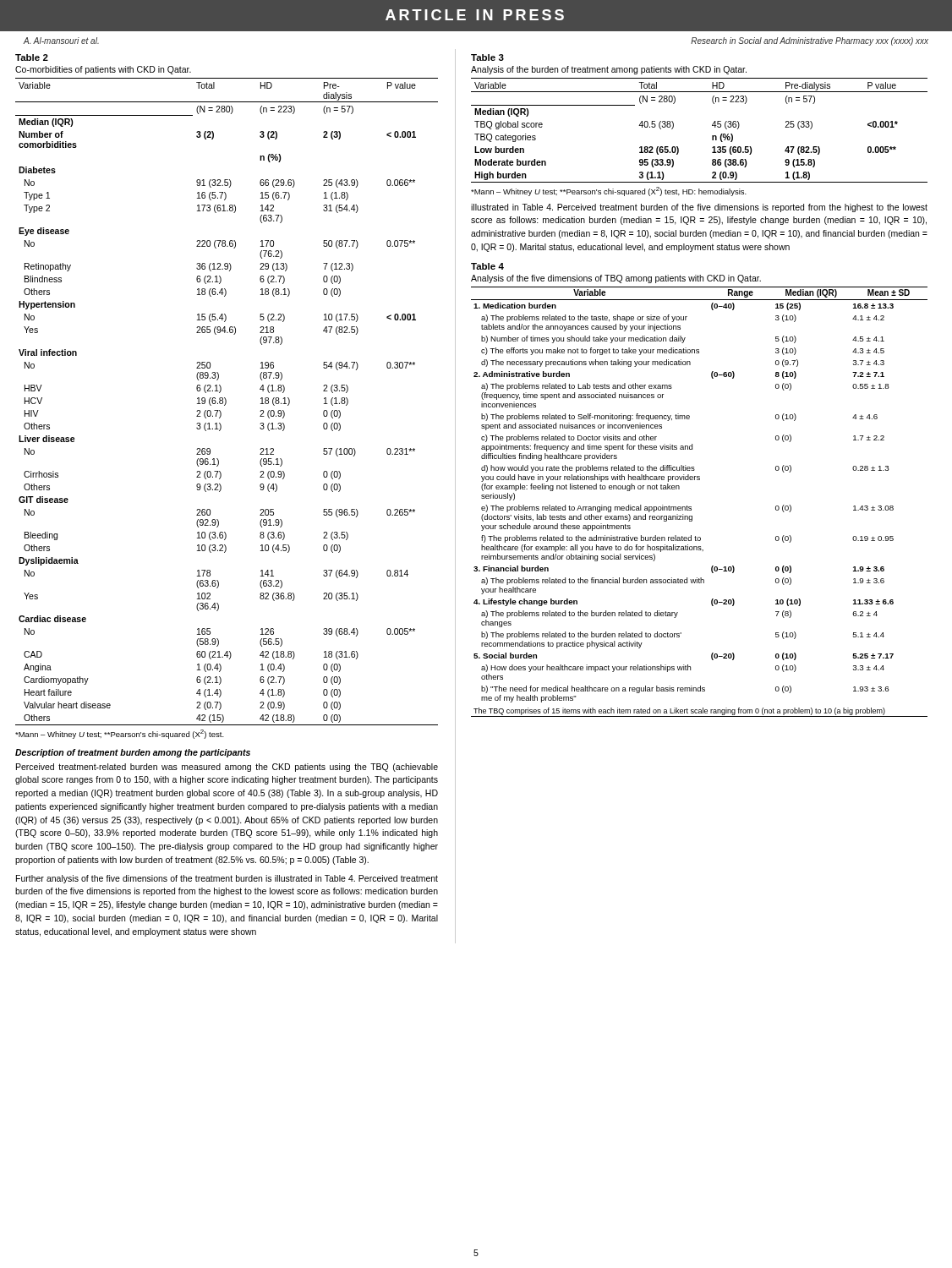952x1268 pixels.
Task: Navigate to the region starting "Table 2"
Action: coord(32,57)
